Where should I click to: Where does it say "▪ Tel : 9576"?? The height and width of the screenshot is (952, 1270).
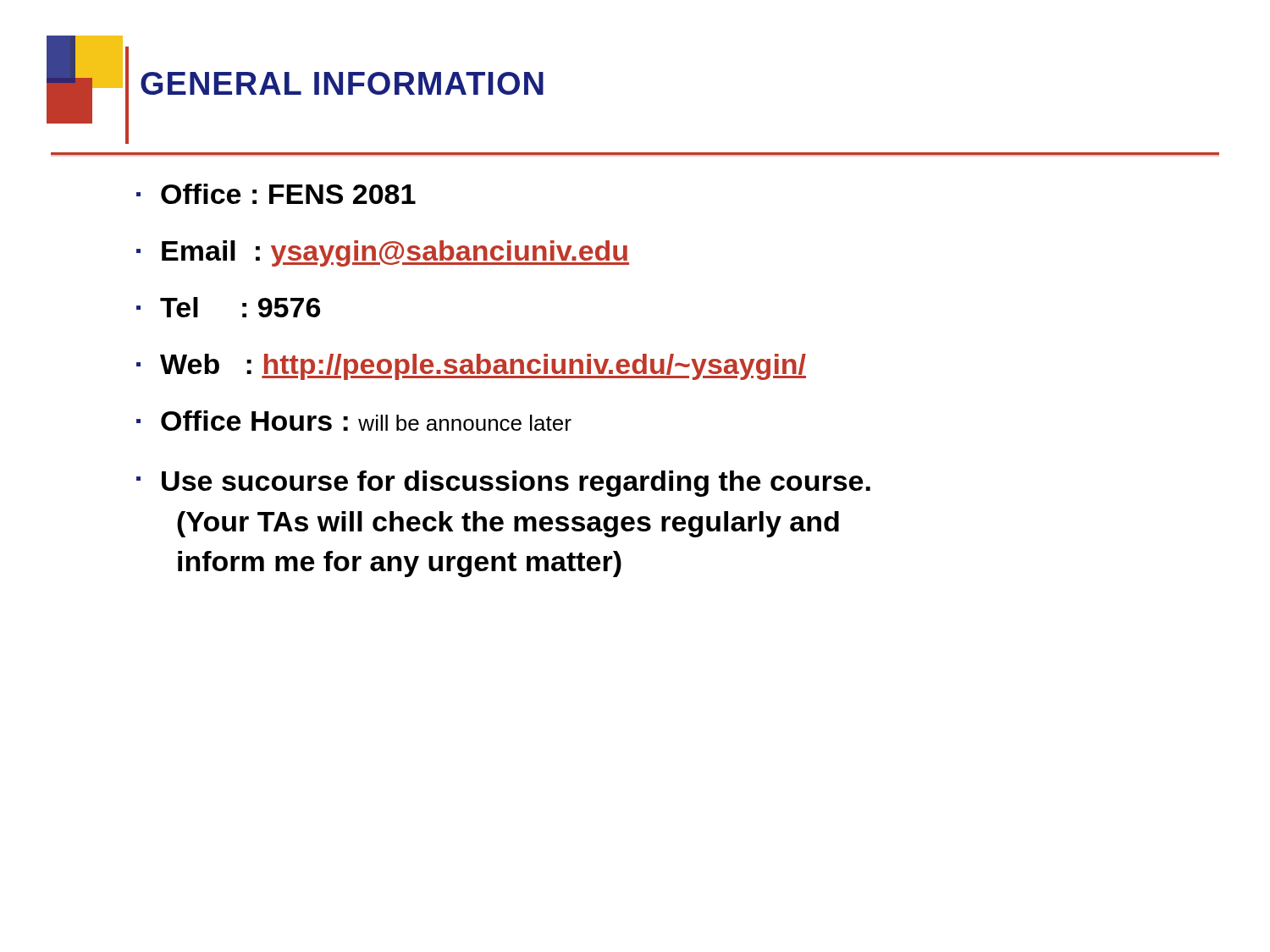(x=177, y=308)
